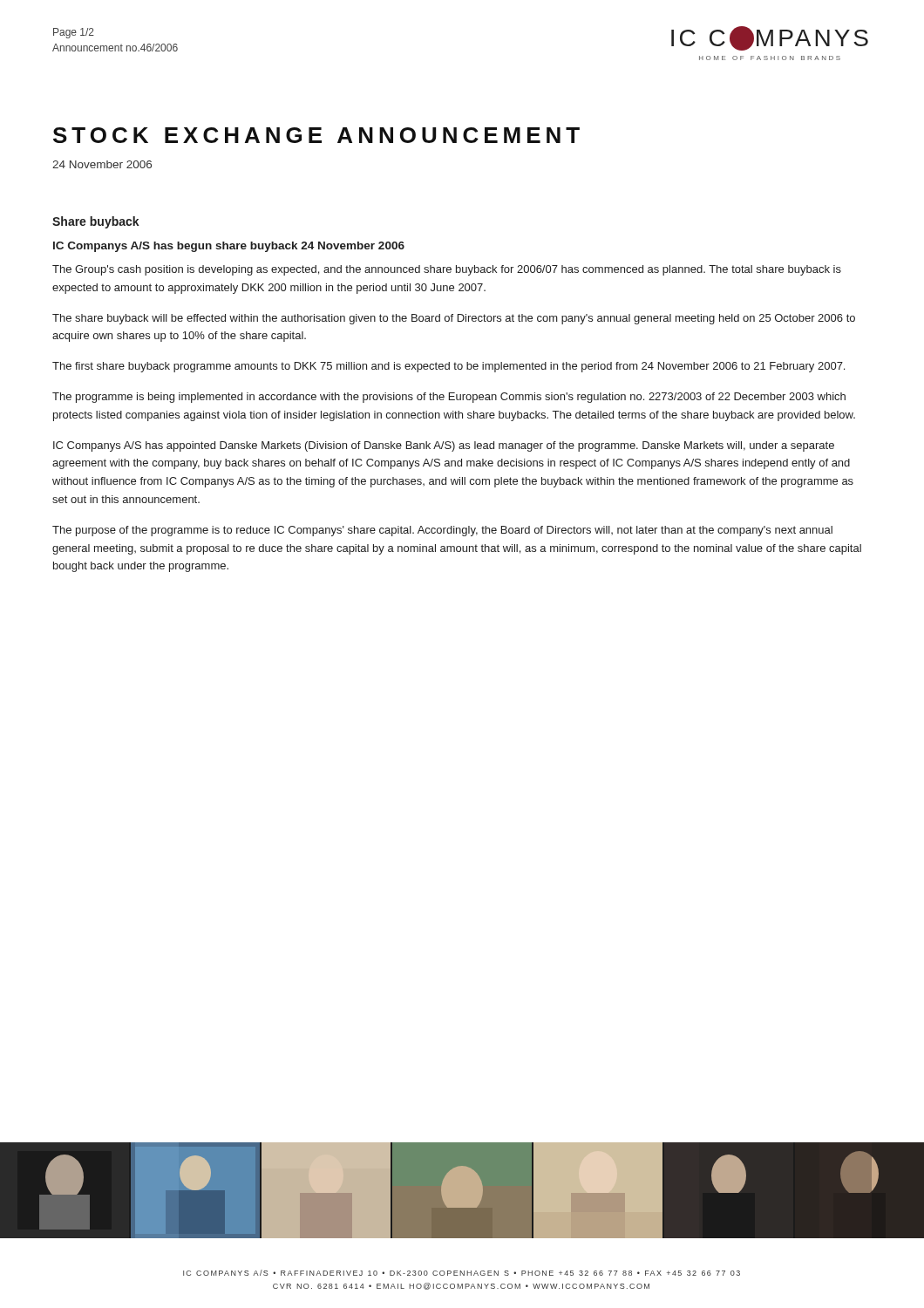The height and width of the screenshot is (1308, 924).
Task: Select the section header that reads "IC Companys A/S has begun share buyback"
Action: 228,246
